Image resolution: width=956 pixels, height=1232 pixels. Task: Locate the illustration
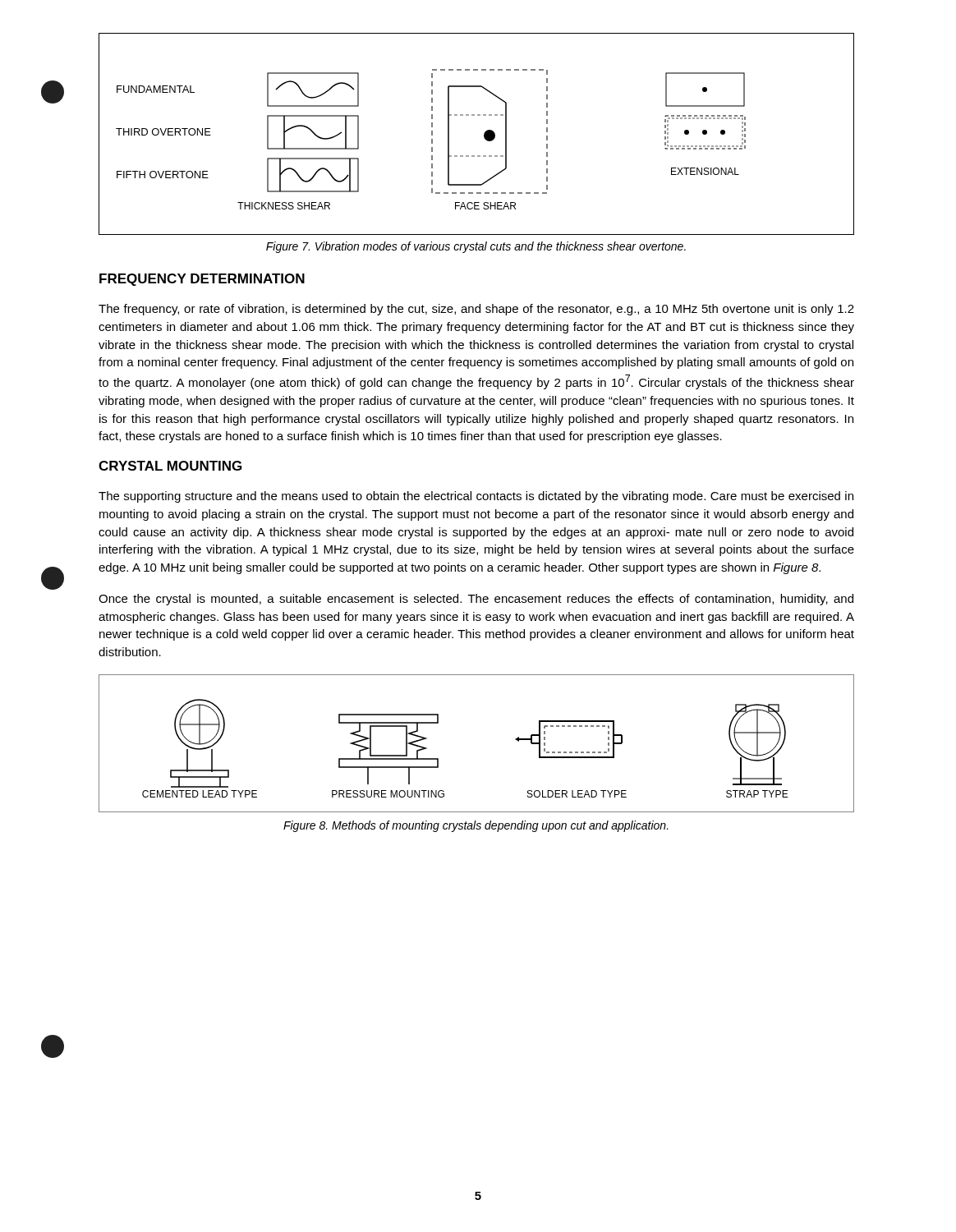coord(476,743)
